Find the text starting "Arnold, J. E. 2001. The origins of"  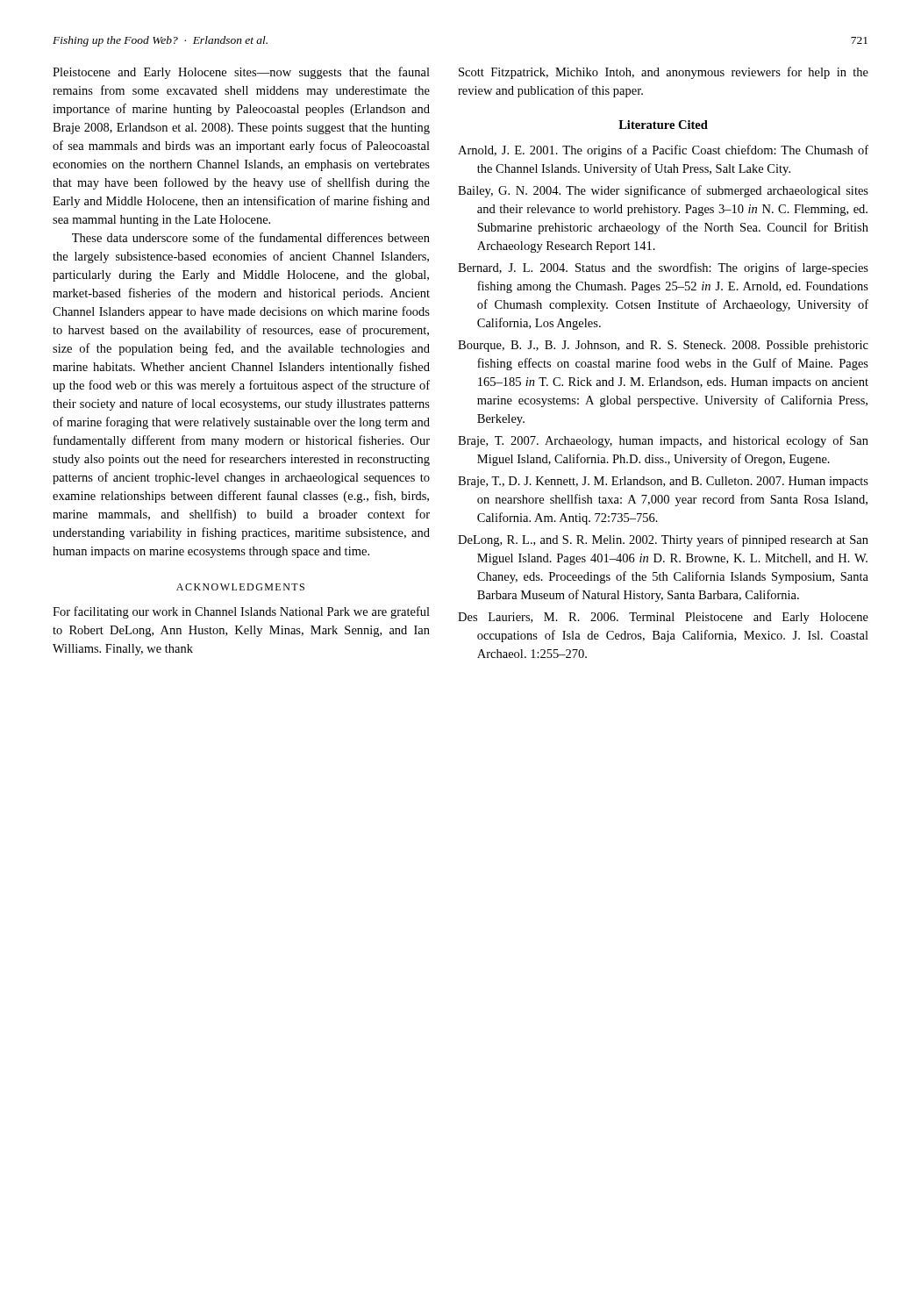(663, 159)
